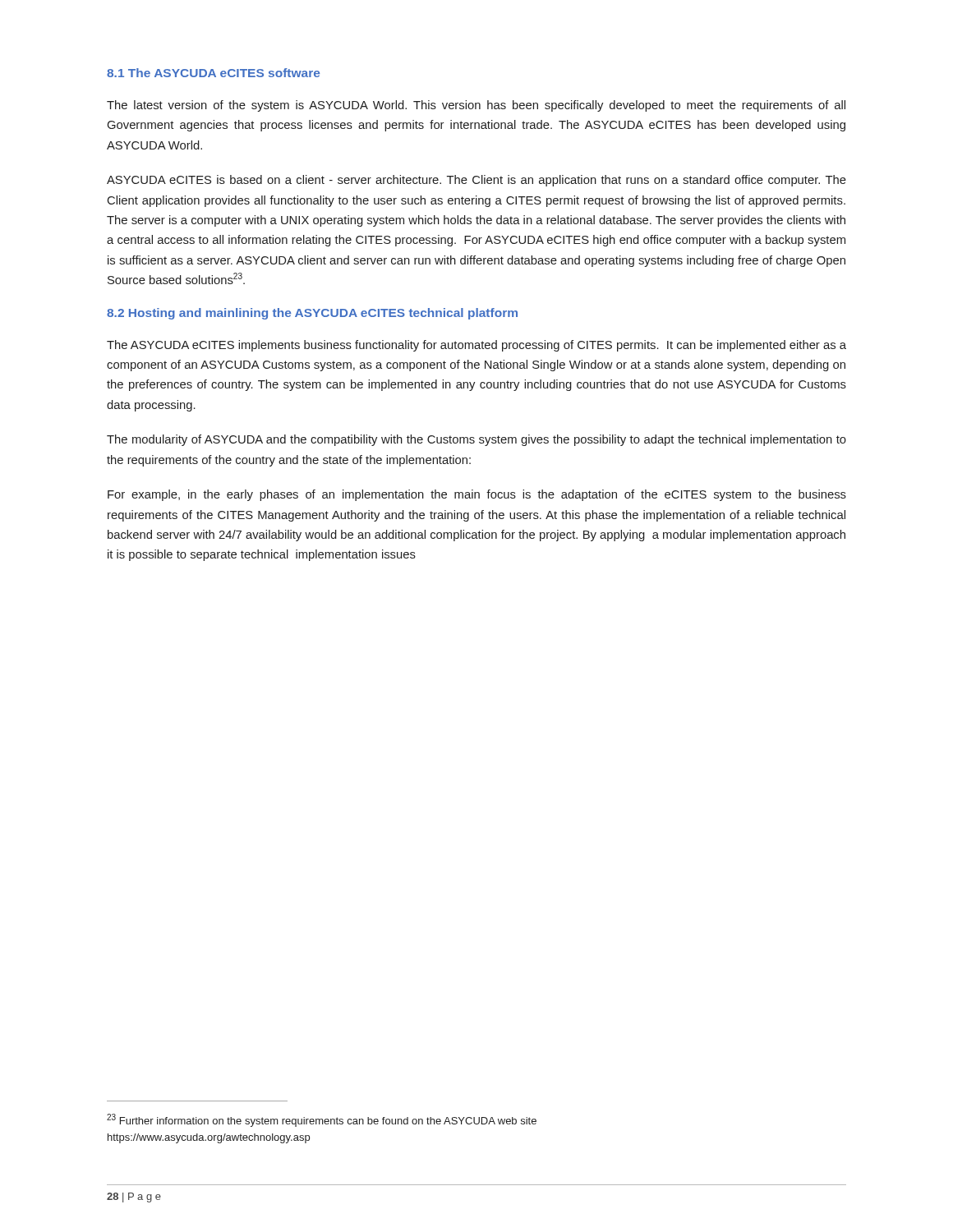Find the element starting "The latest version of the system is"
This screenshot has width=953, height=1232.
click(x=476, y=125)
